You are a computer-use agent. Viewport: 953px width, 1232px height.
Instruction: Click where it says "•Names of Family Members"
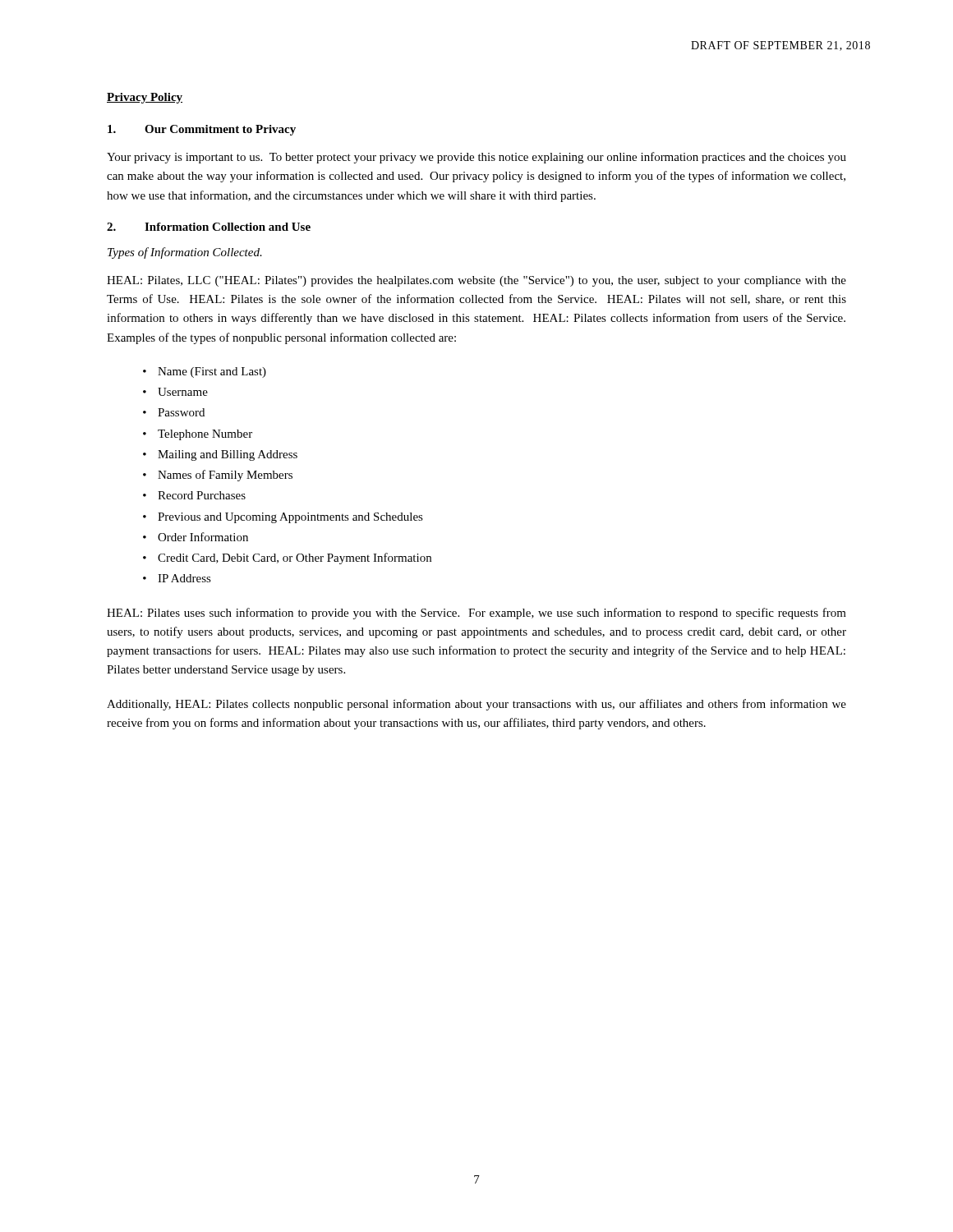[216, 475]
